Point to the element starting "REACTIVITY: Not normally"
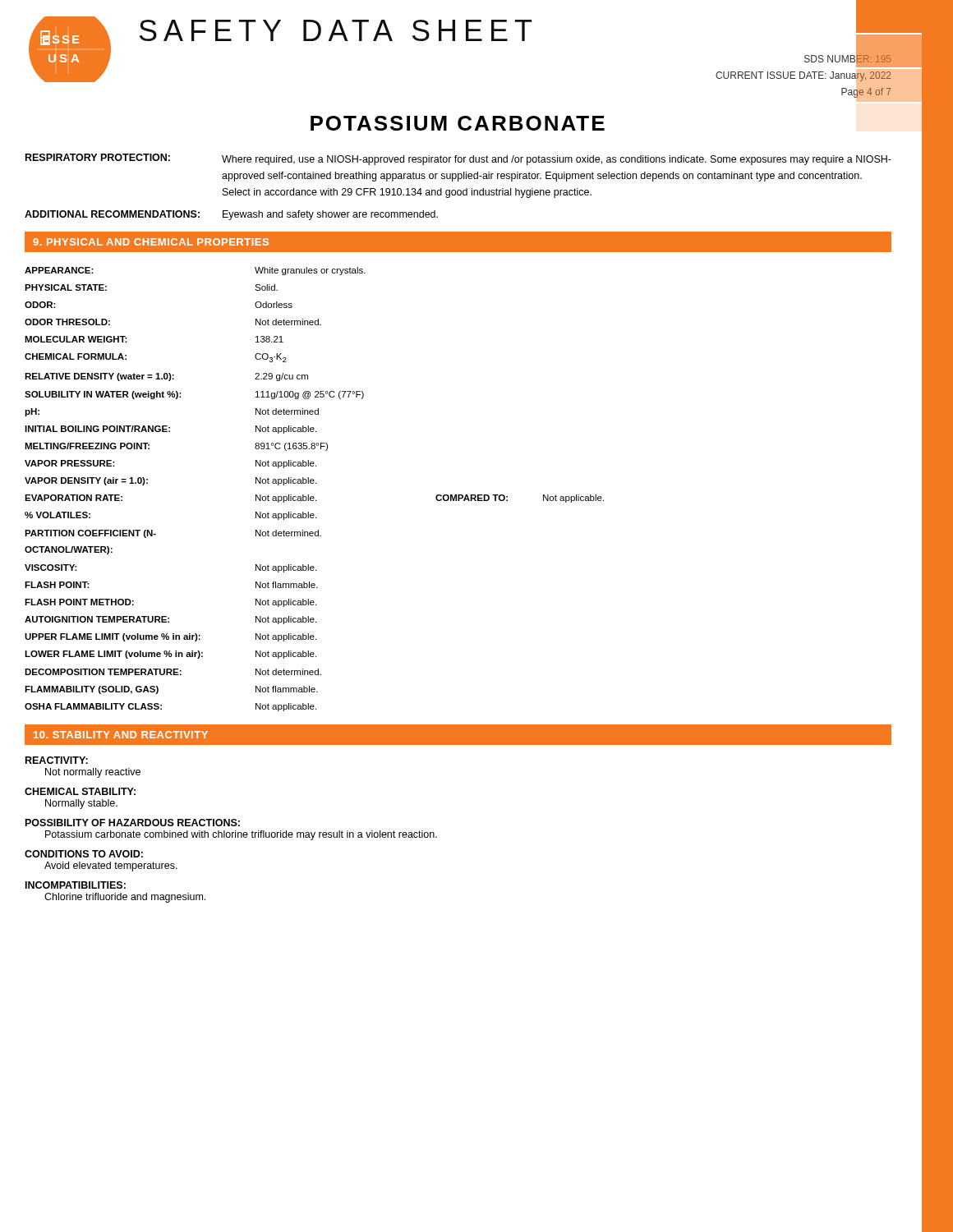 57,760
